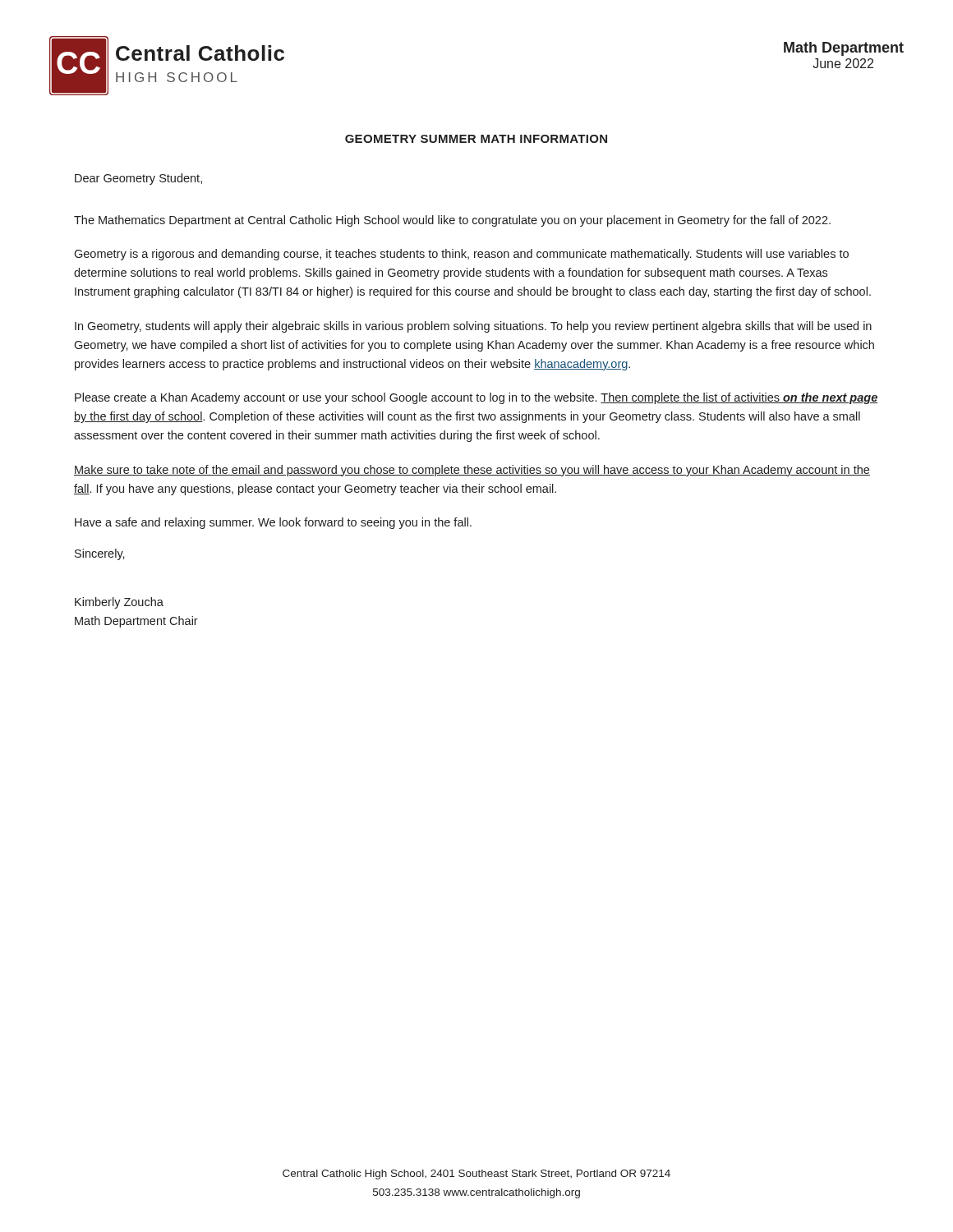
Task: Find the text block with the text "Please create a Khan"
Action: point(476,417)
